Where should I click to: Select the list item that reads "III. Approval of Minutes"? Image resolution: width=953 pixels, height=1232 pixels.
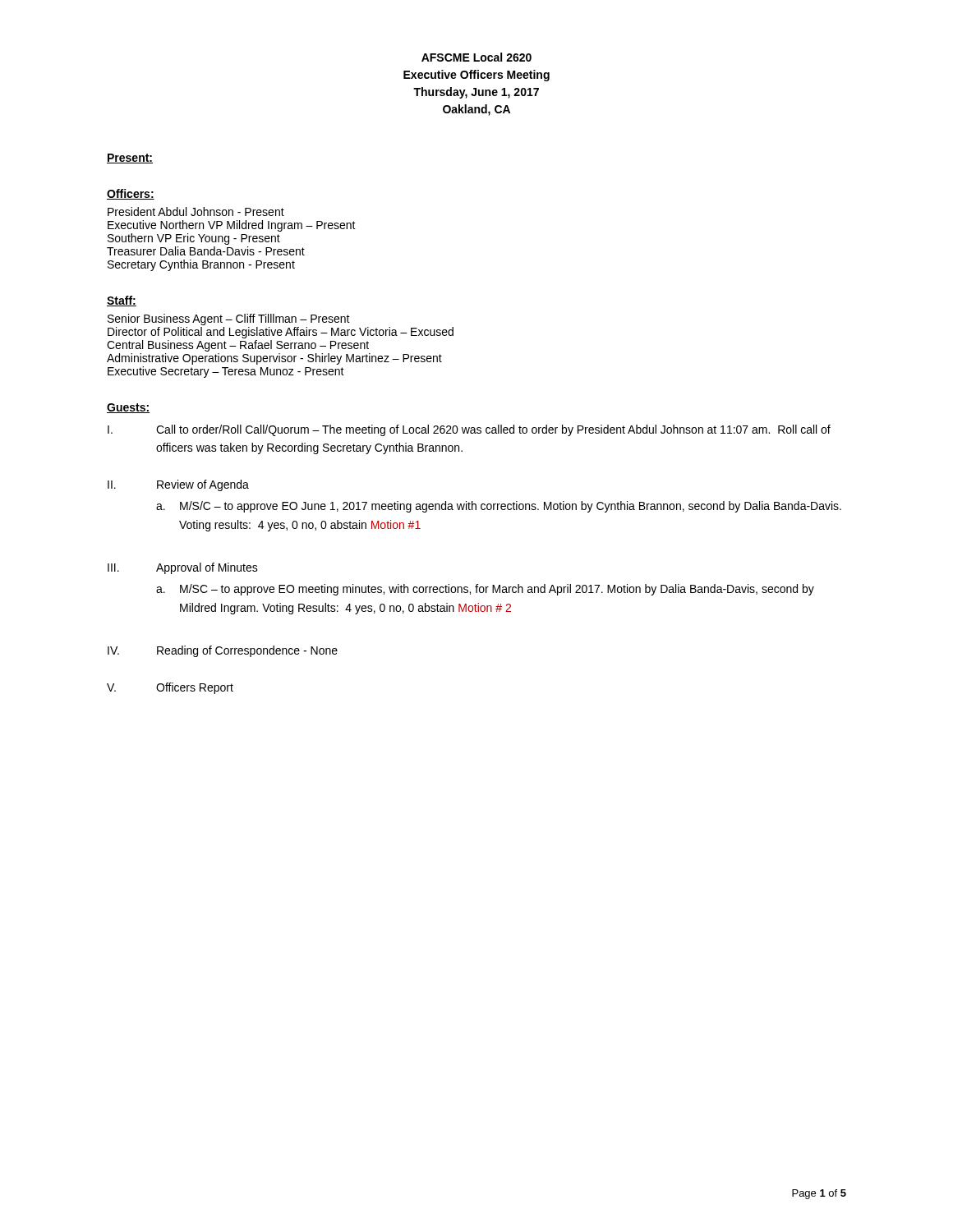click(476, 591)
